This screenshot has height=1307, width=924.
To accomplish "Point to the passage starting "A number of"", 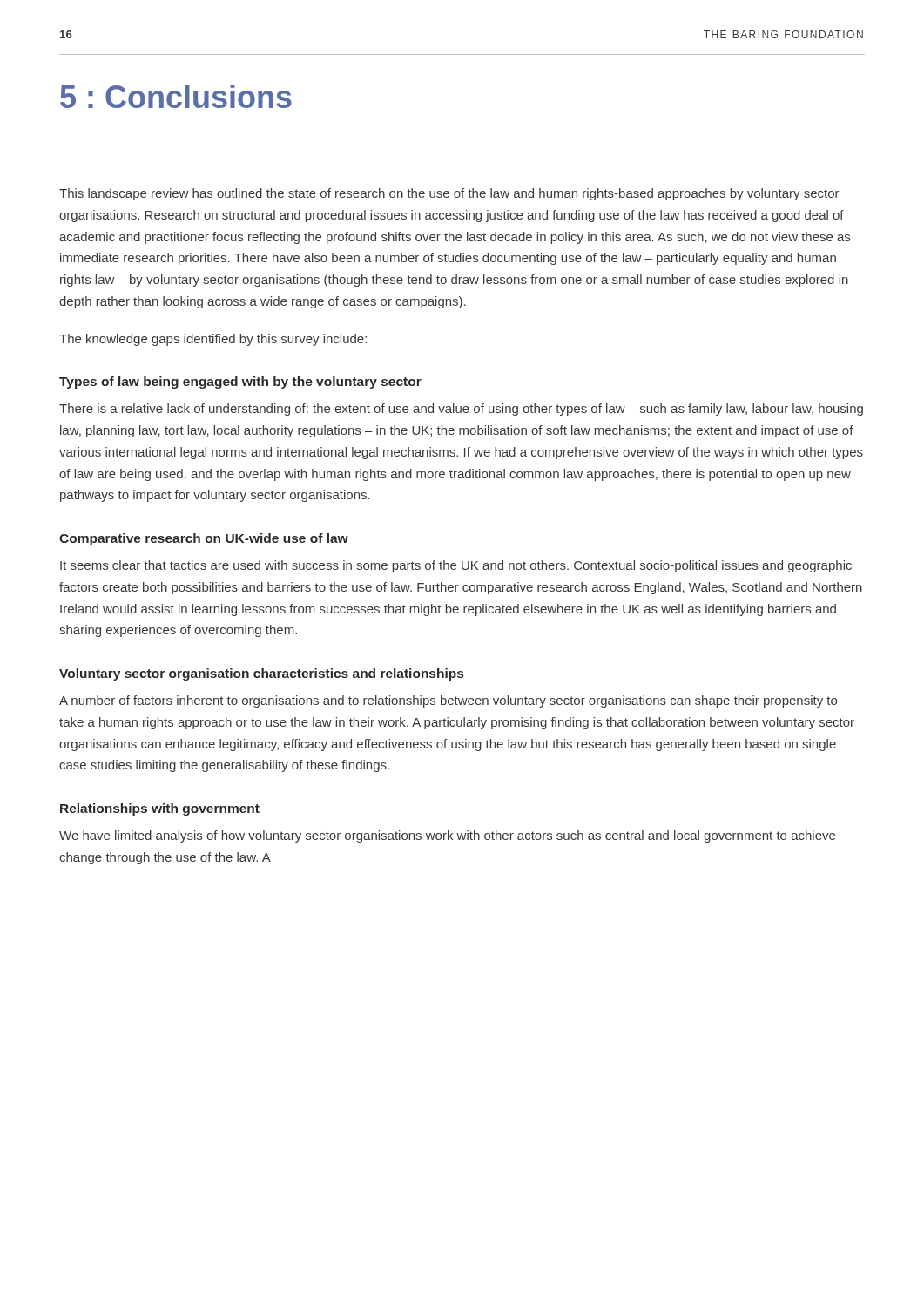I will coord(457,732).
